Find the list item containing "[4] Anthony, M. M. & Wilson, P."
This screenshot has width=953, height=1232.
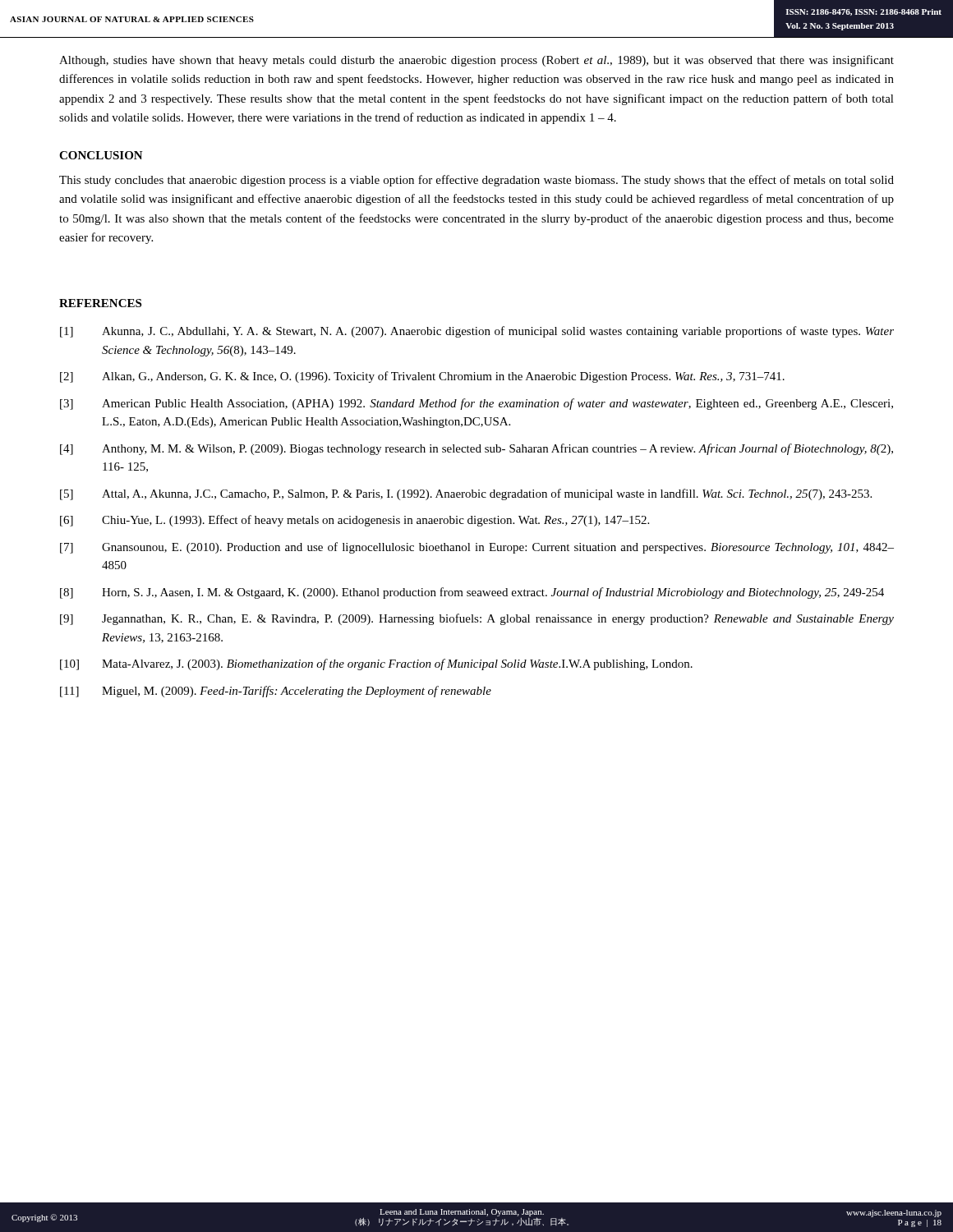click(x=476, y=457)
